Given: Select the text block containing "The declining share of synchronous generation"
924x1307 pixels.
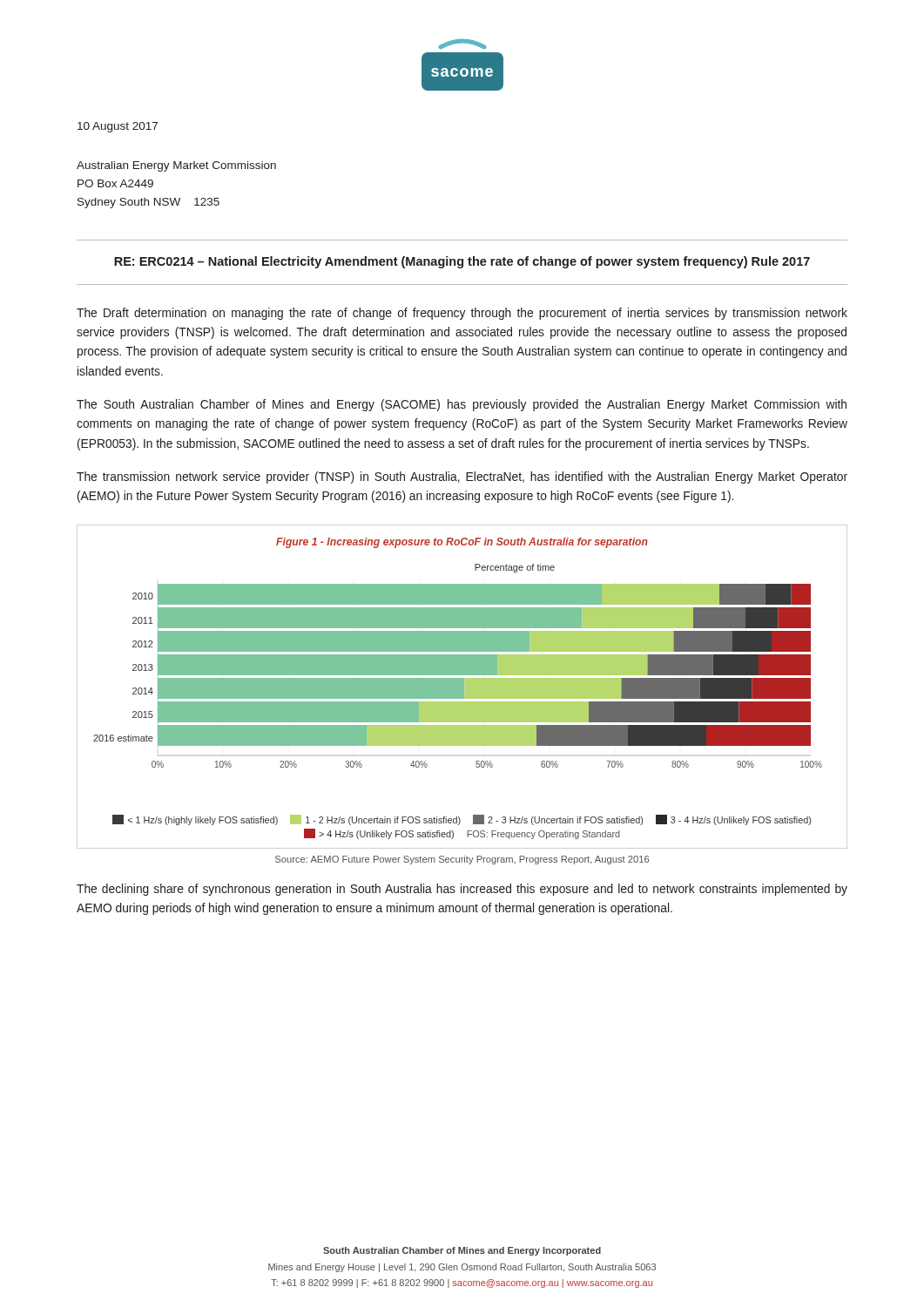Looking at the screenshot, I should [462, 899].
